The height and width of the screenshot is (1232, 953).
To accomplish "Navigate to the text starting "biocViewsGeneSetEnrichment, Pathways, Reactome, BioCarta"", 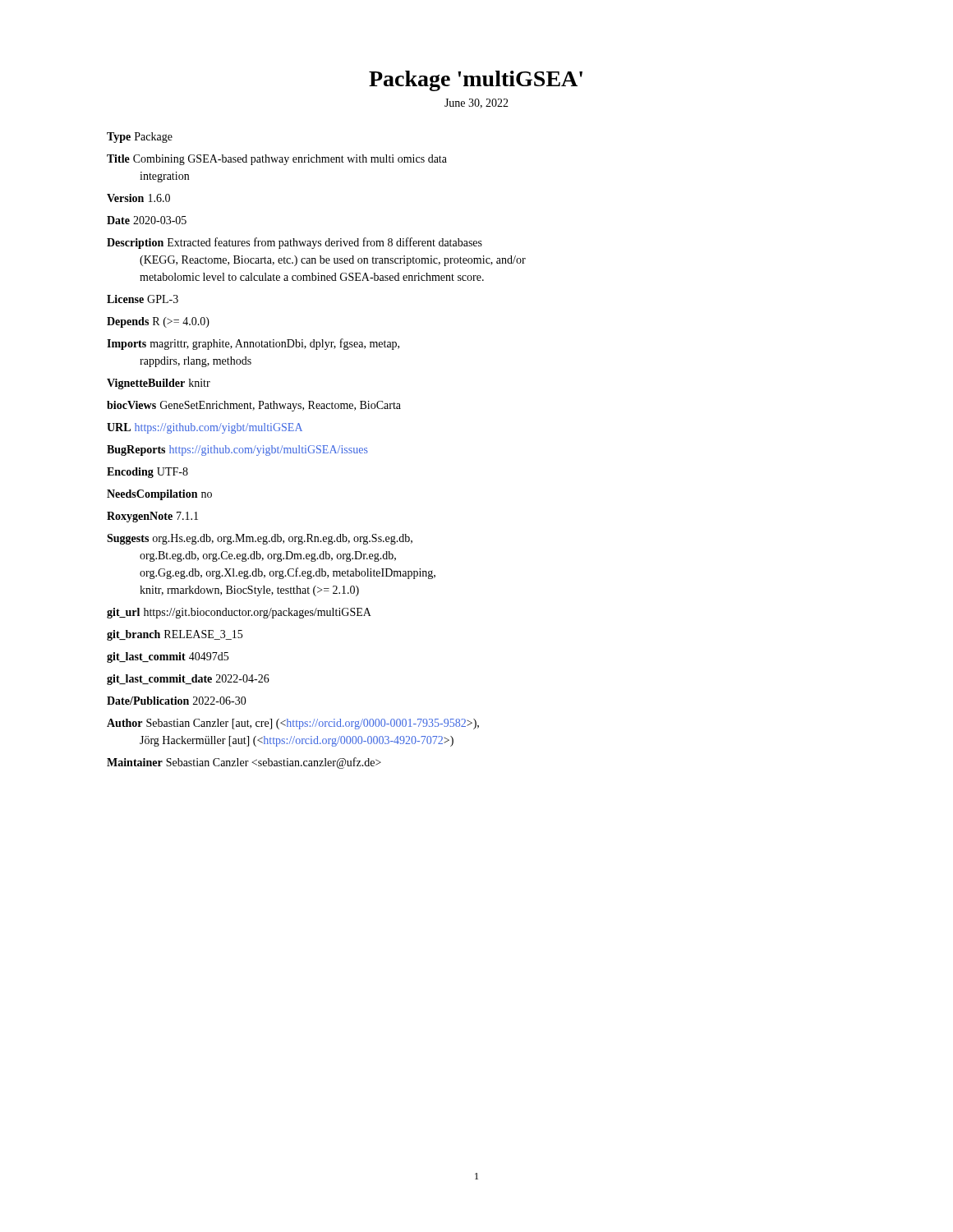I will (x=254, y=405).
